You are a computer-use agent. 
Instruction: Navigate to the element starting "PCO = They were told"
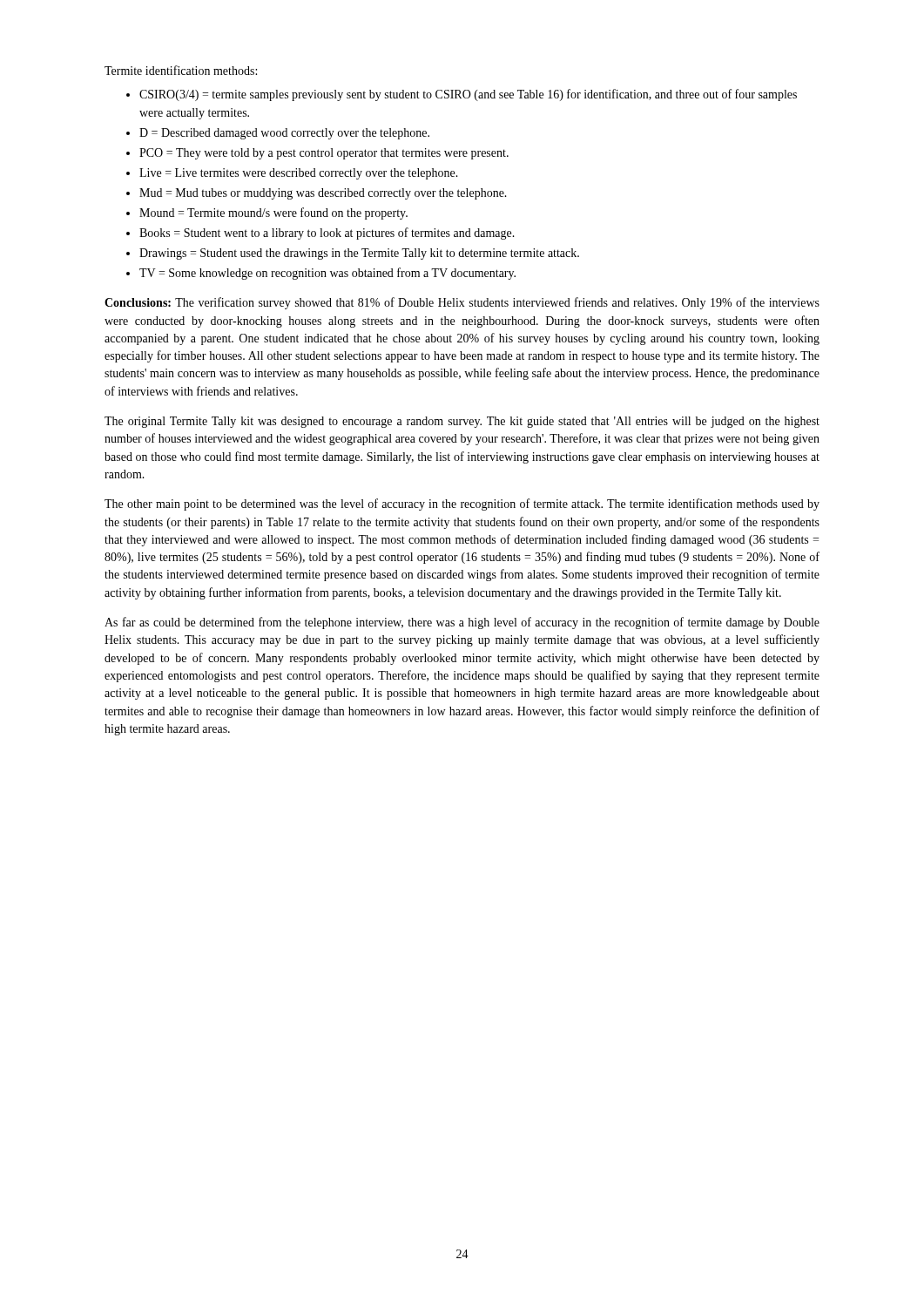[324, 153]
